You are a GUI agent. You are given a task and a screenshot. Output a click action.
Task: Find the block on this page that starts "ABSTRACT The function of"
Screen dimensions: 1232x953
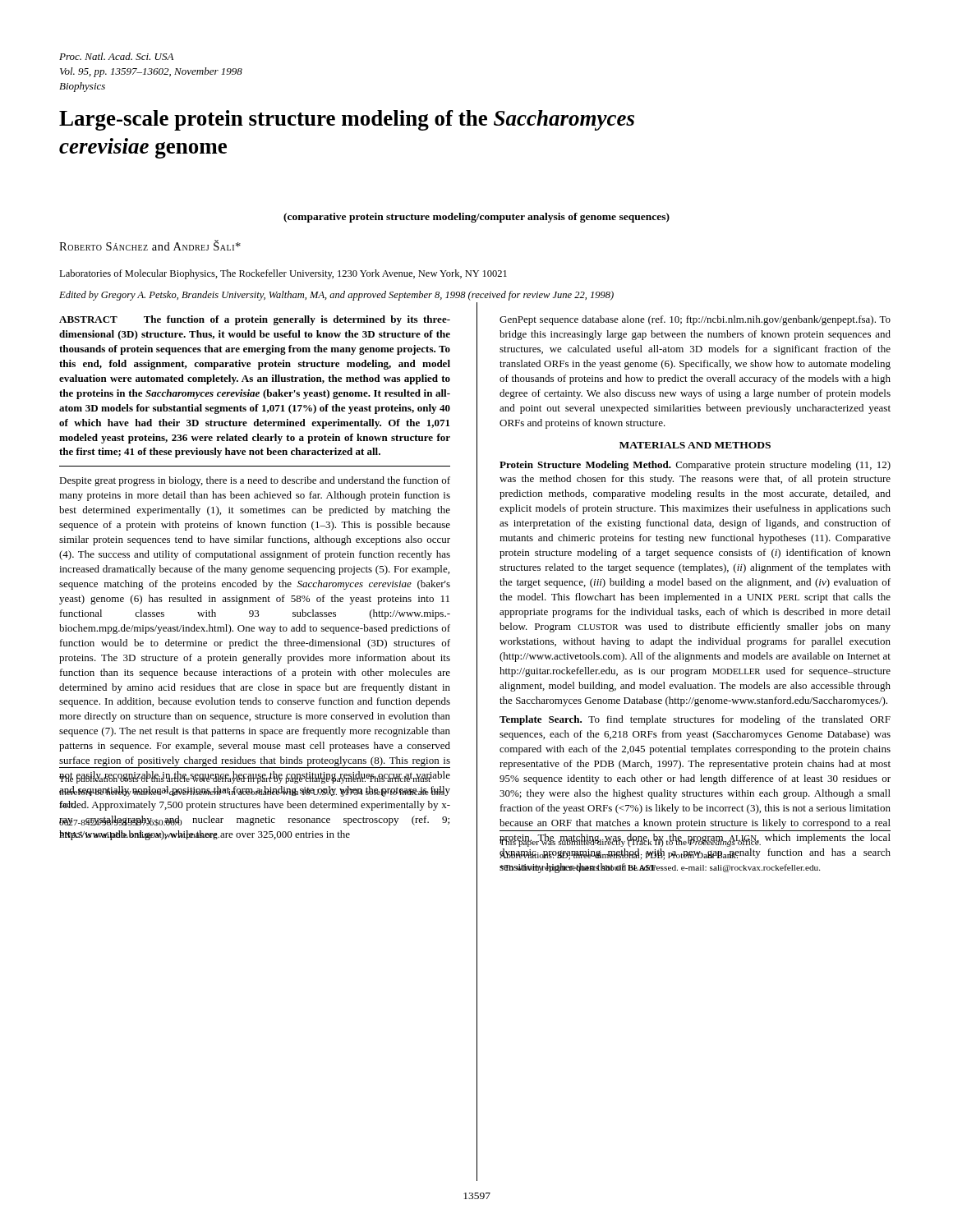pos(255,386)
